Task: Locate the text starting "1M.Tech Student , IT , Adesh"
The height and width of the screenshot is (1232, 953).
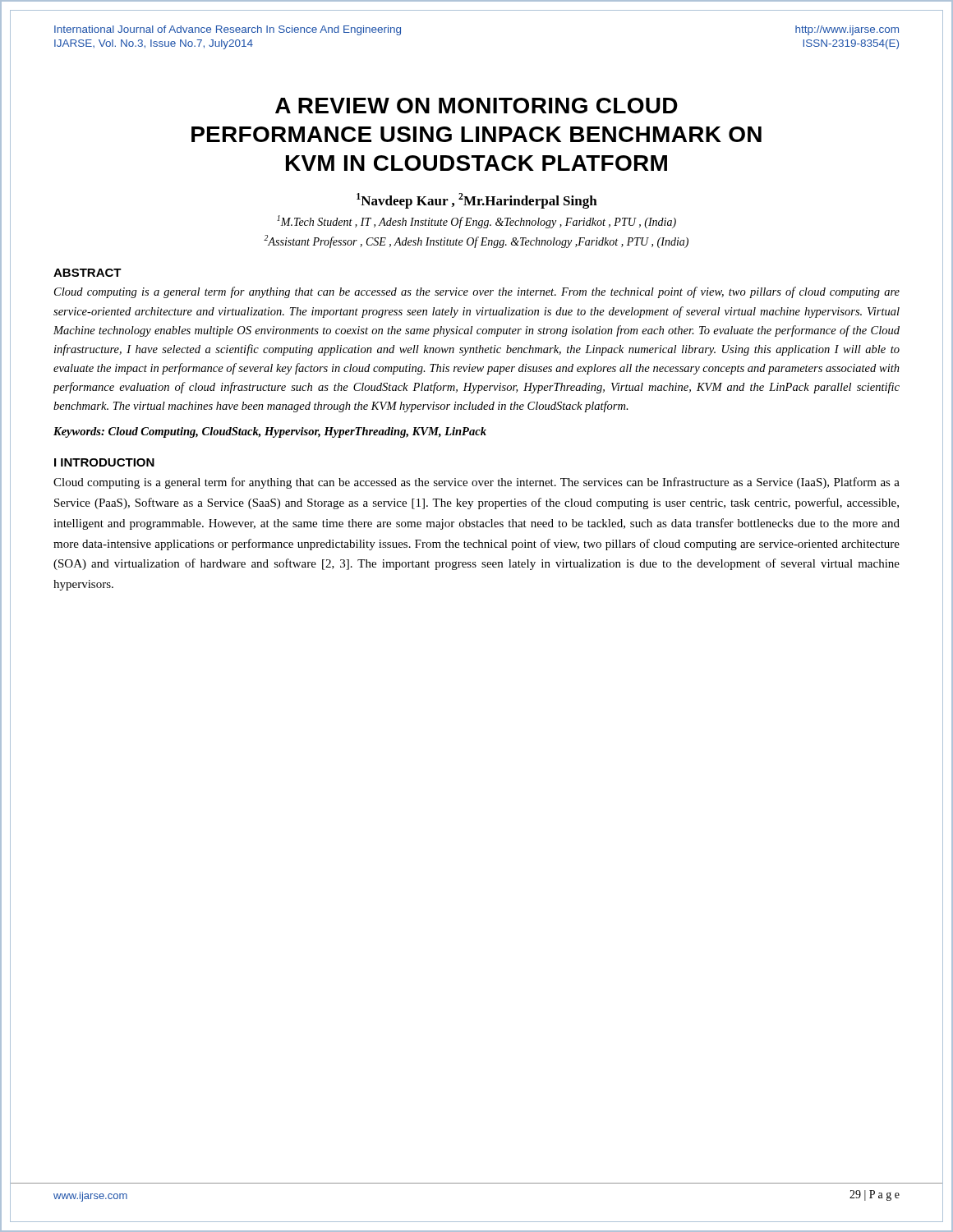Action: [x=476, y=231]
